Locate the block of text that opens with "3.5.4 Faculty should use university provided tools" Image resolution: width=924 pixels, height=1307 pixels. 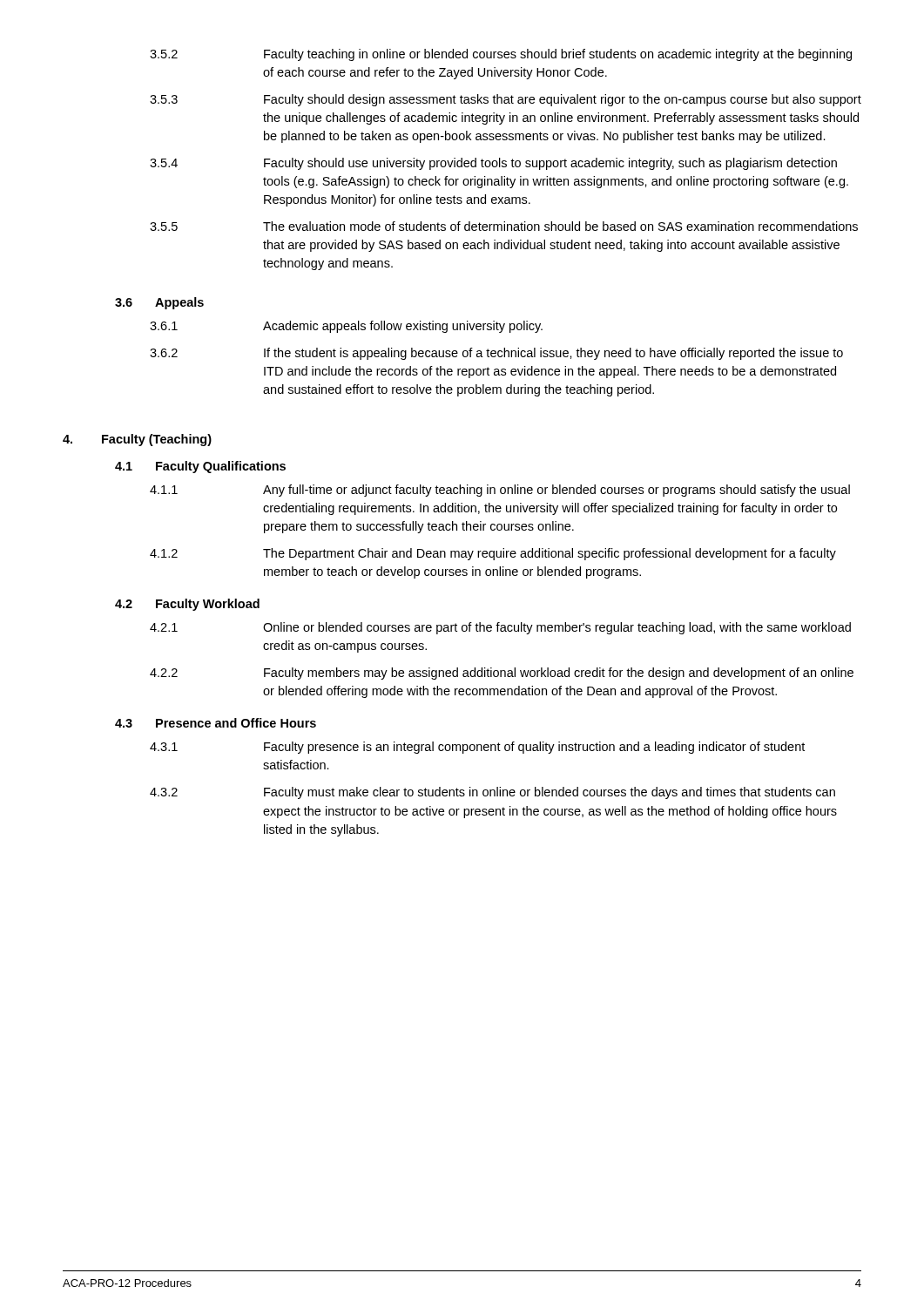pyautogui.click(x=462, y=182)
